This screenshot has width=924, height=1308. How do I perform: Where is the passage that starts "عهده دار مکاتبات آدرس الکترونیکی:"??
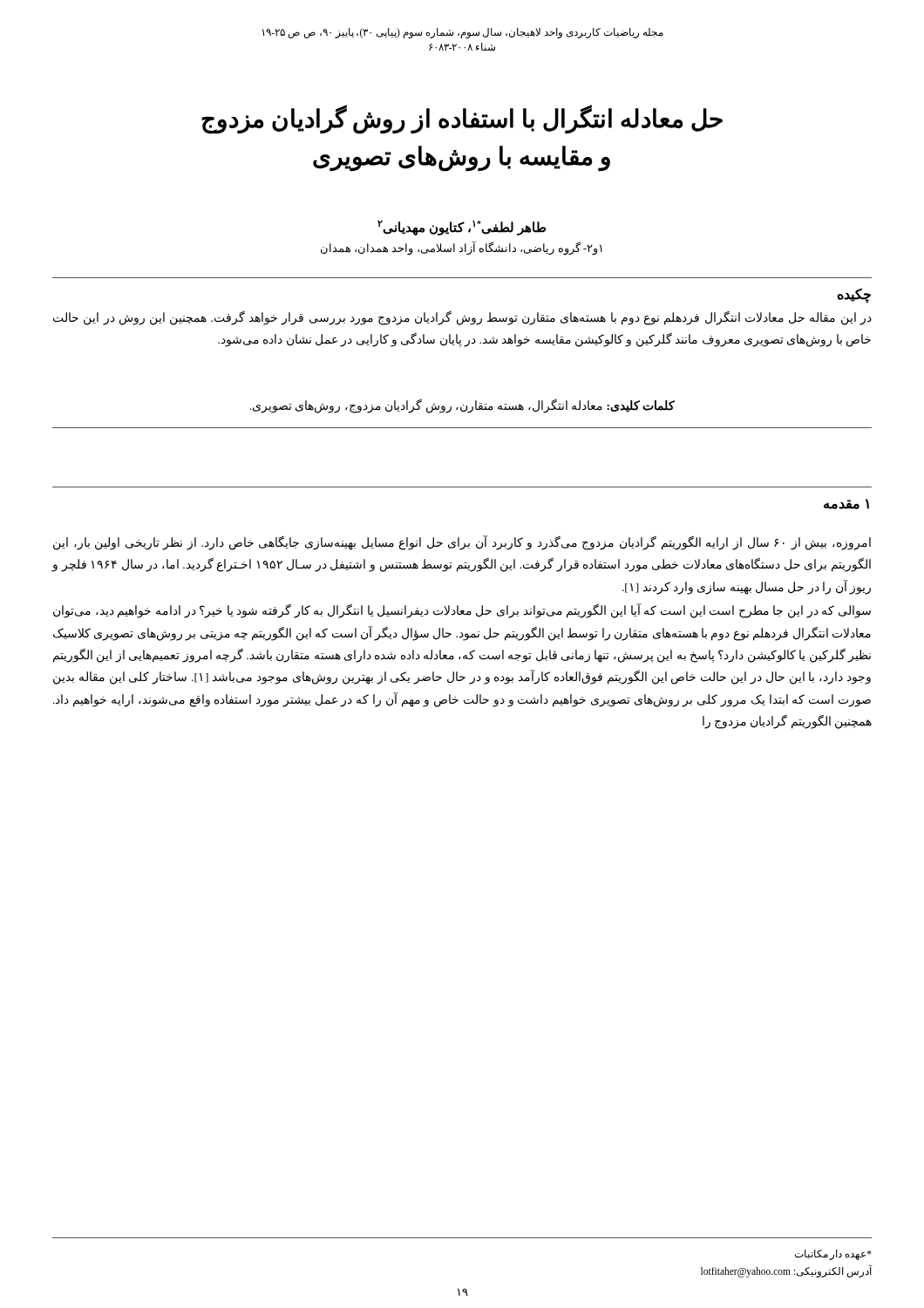click(833, 1255)
